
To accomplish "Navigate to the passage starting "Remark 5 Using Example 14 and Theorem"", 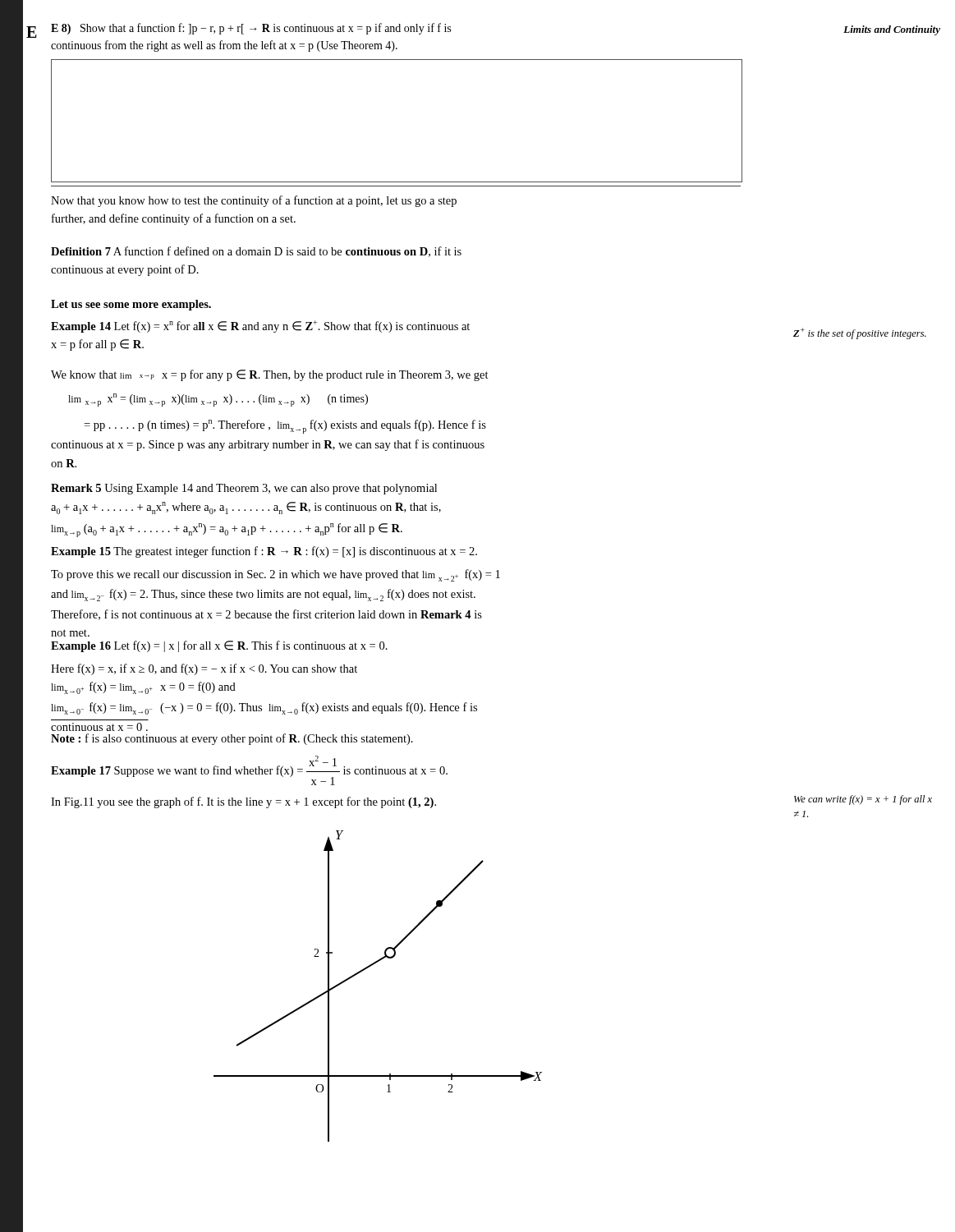I will click(246, 509).
